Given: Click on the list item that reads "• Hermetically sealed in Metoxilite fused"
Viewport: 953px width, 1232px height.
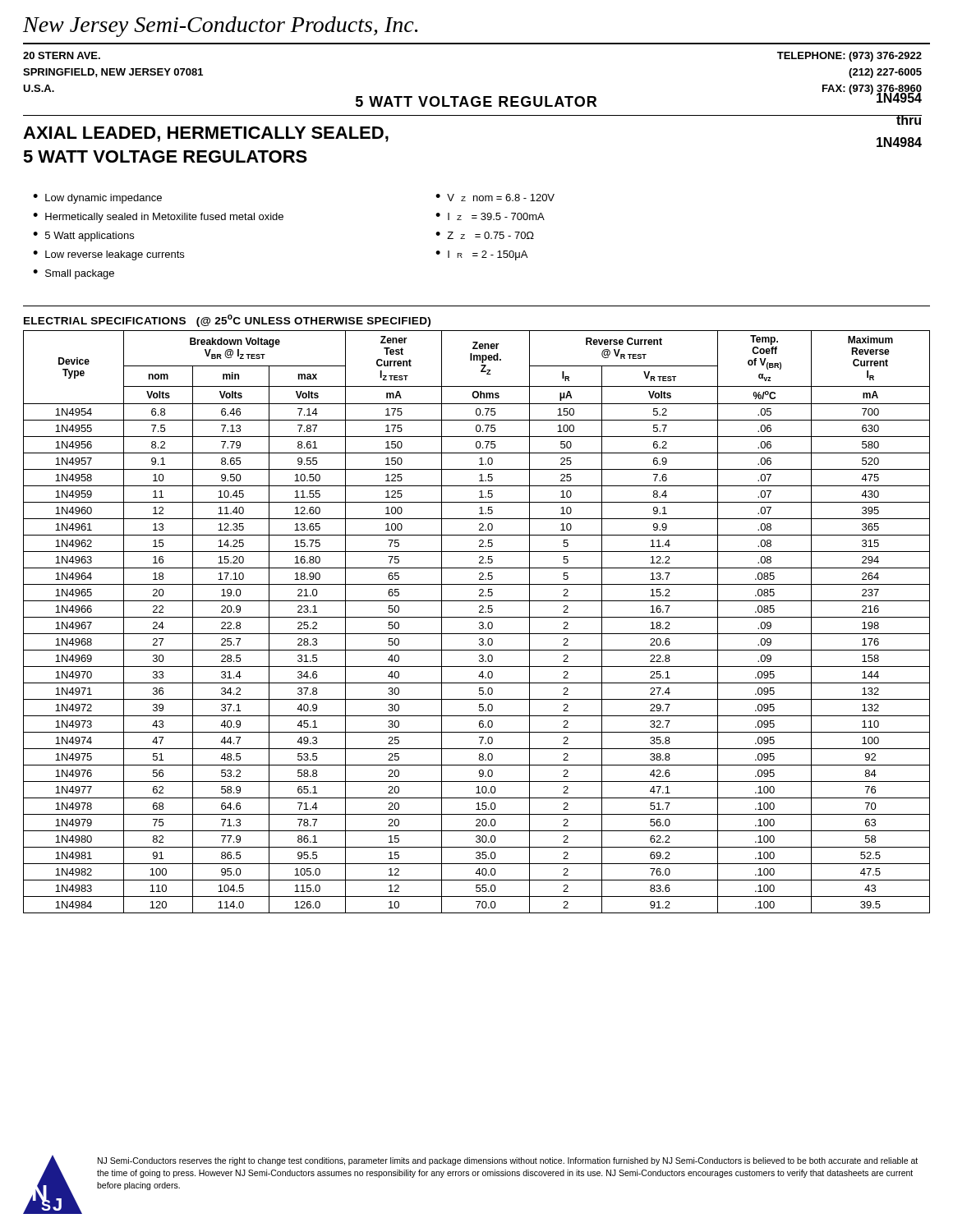Looking at the screenshot, I should pos(158,216).
